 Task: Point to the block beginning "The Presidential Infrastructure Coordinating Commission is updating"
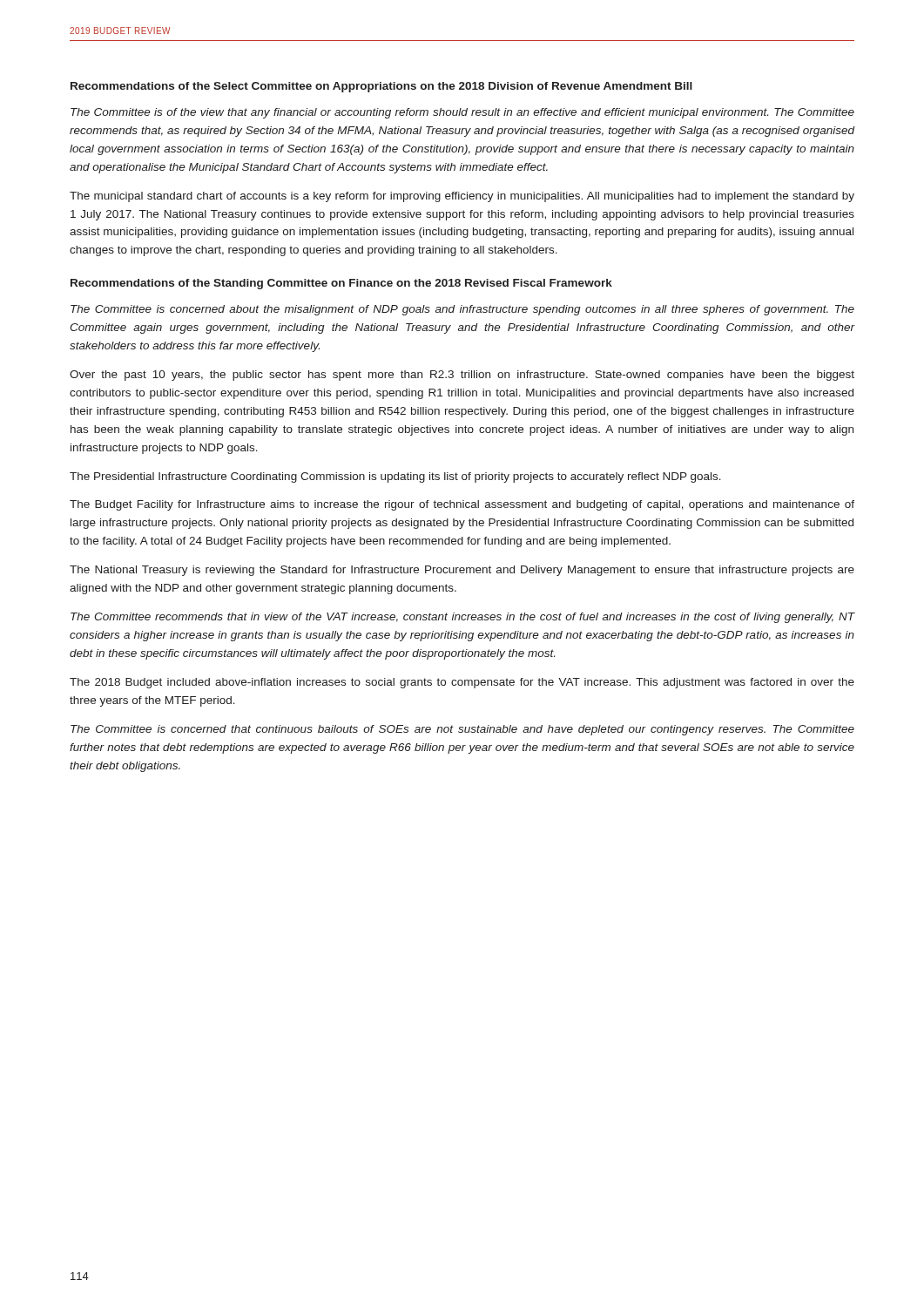396,476
